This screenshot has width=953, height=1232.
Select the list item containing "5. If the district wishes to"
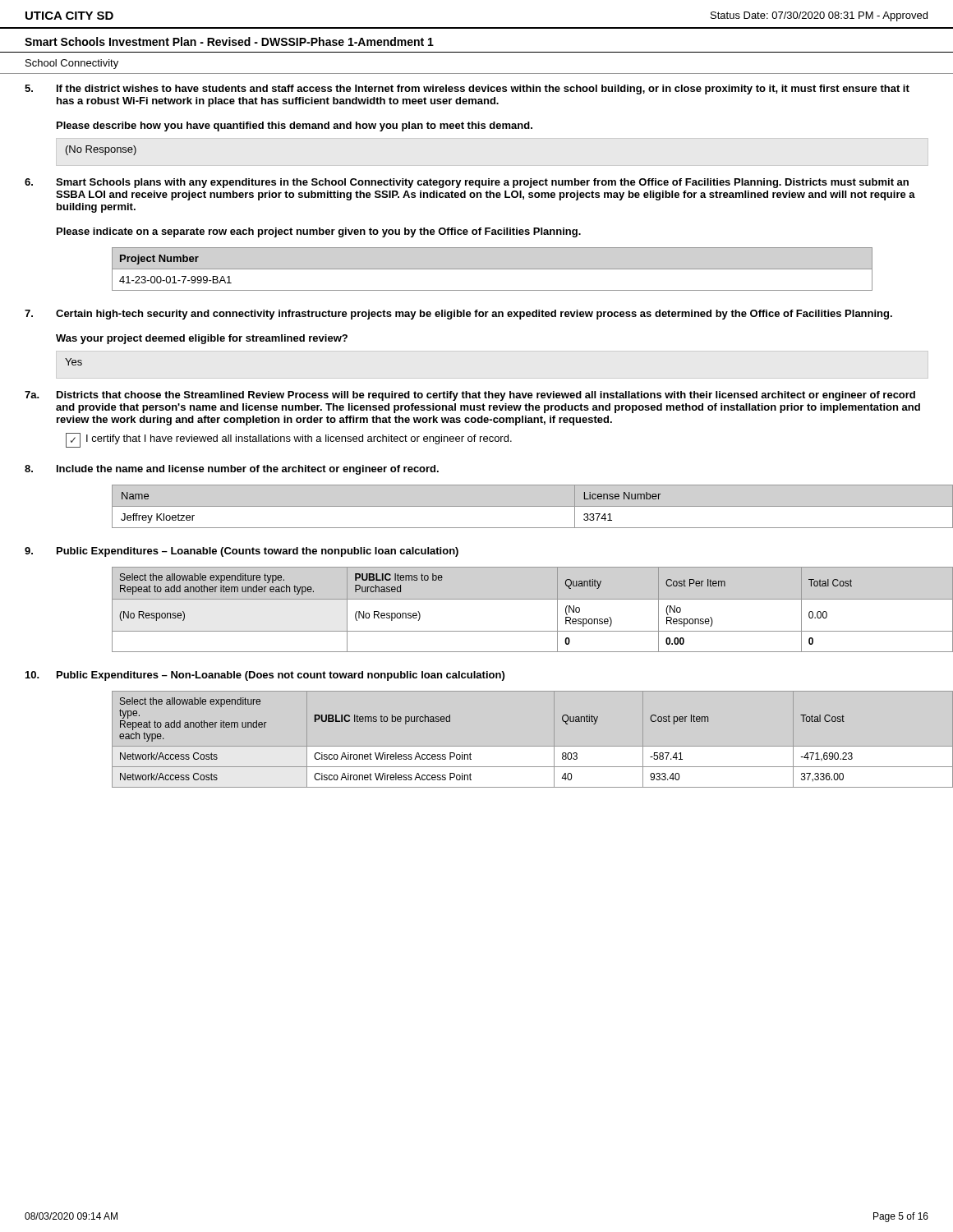tap(476, 107)
